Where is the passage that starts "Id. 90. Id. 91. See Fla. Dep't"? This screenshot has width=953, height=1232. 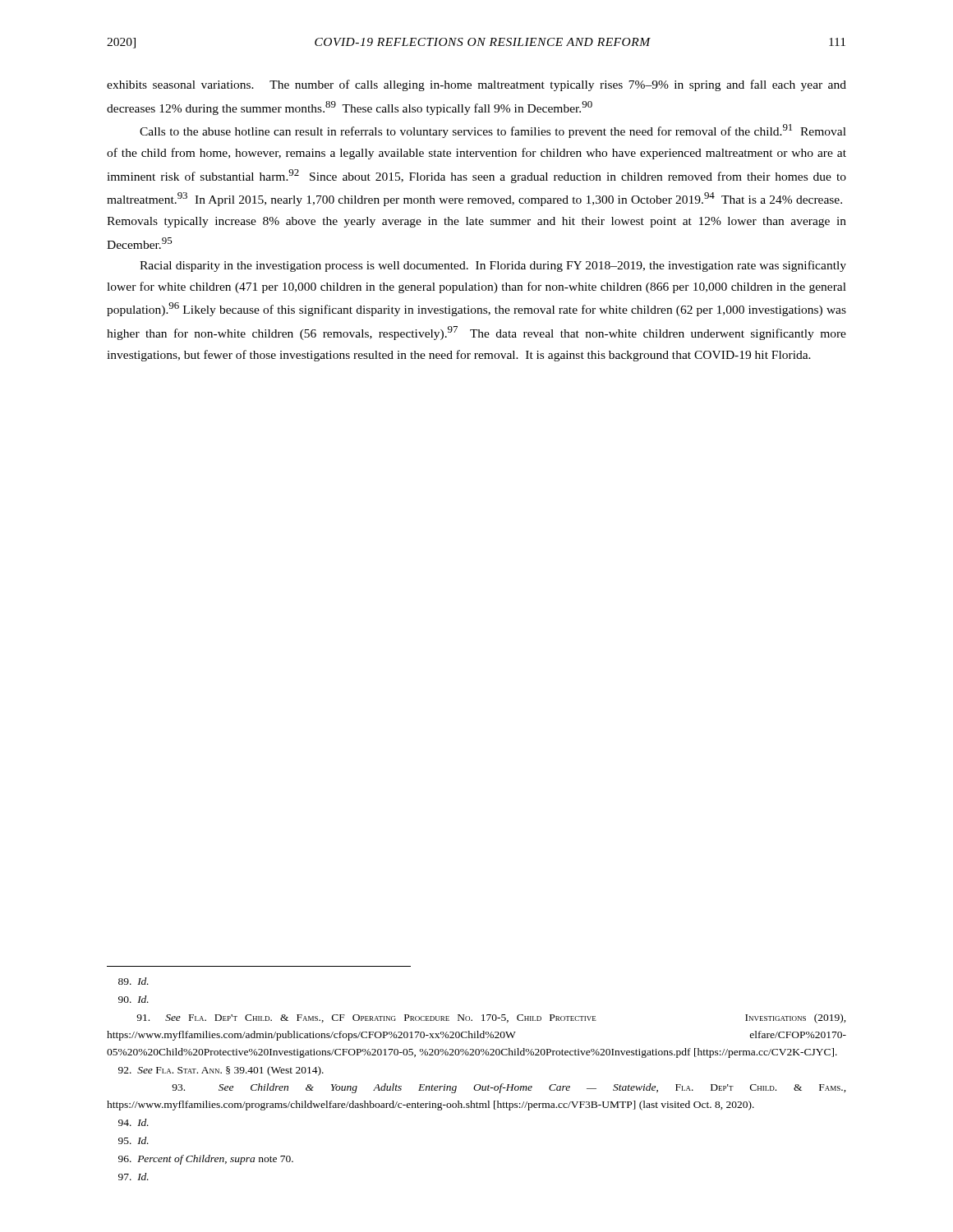[x=259, y=1080]
